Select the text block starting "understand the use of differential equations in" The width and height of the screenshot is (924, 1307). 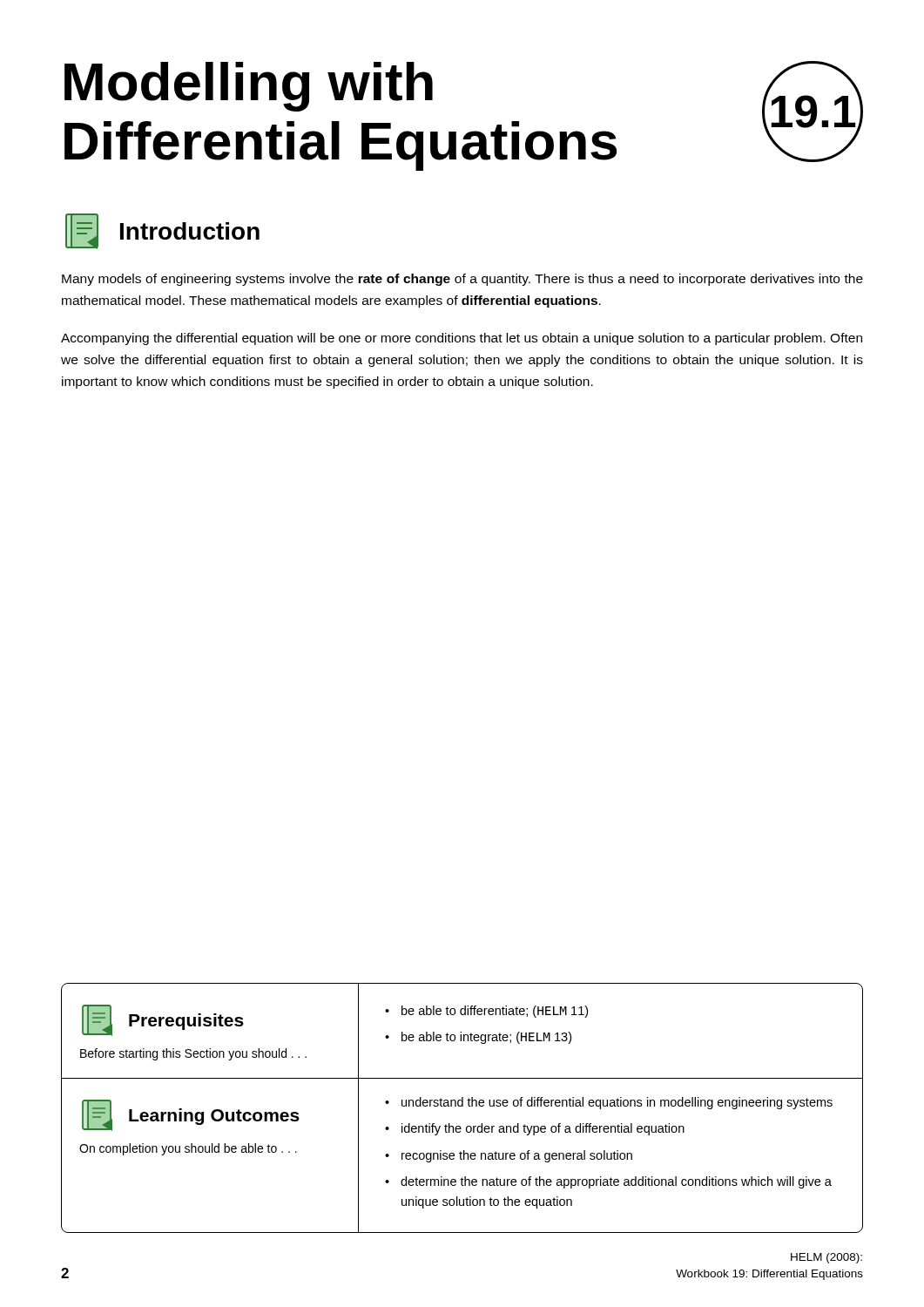tap(617, 1102)
